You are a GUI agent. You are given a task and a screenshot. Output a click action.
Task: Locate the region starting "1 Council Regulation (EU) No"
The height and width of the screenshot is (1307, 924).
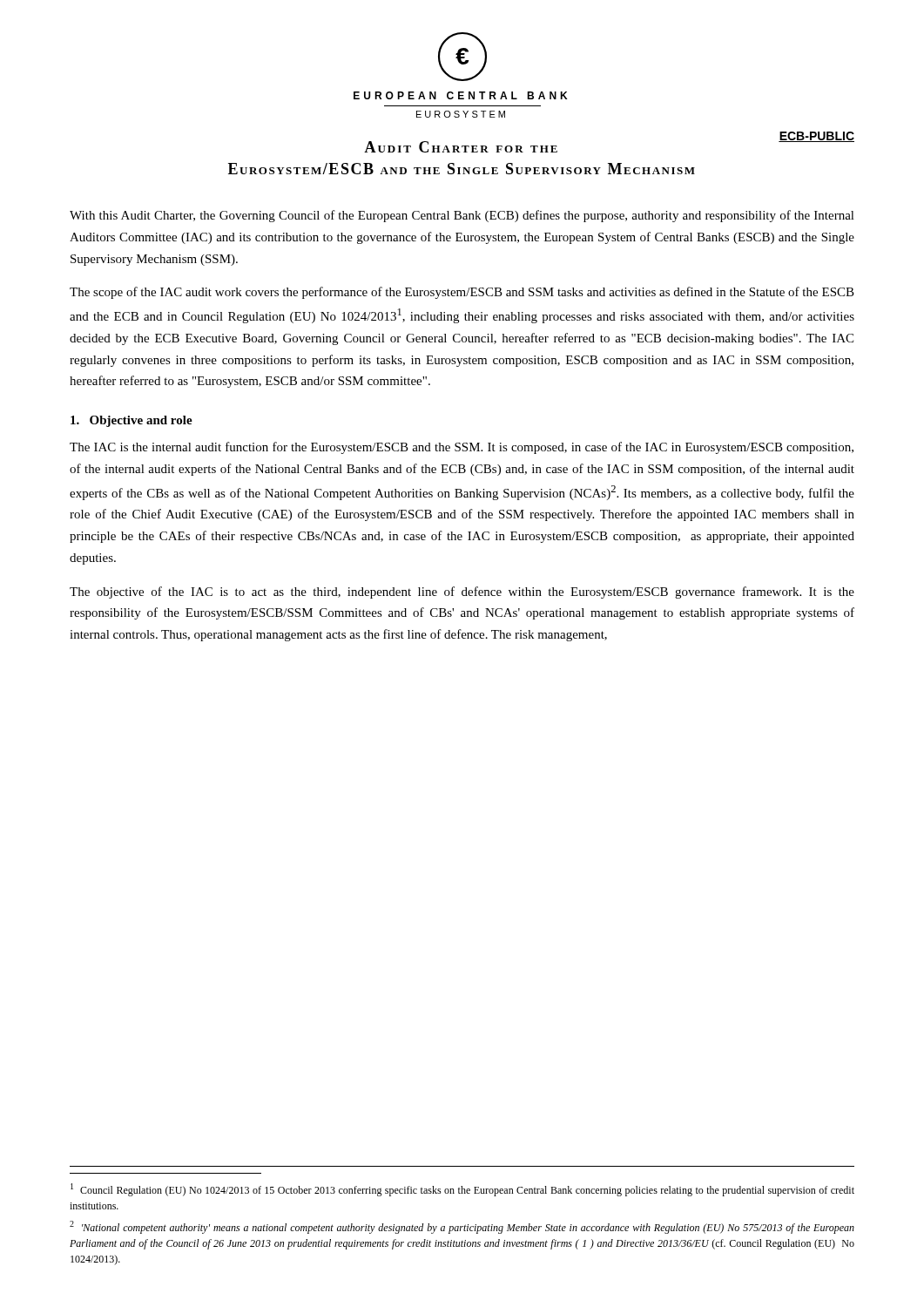462,1197
